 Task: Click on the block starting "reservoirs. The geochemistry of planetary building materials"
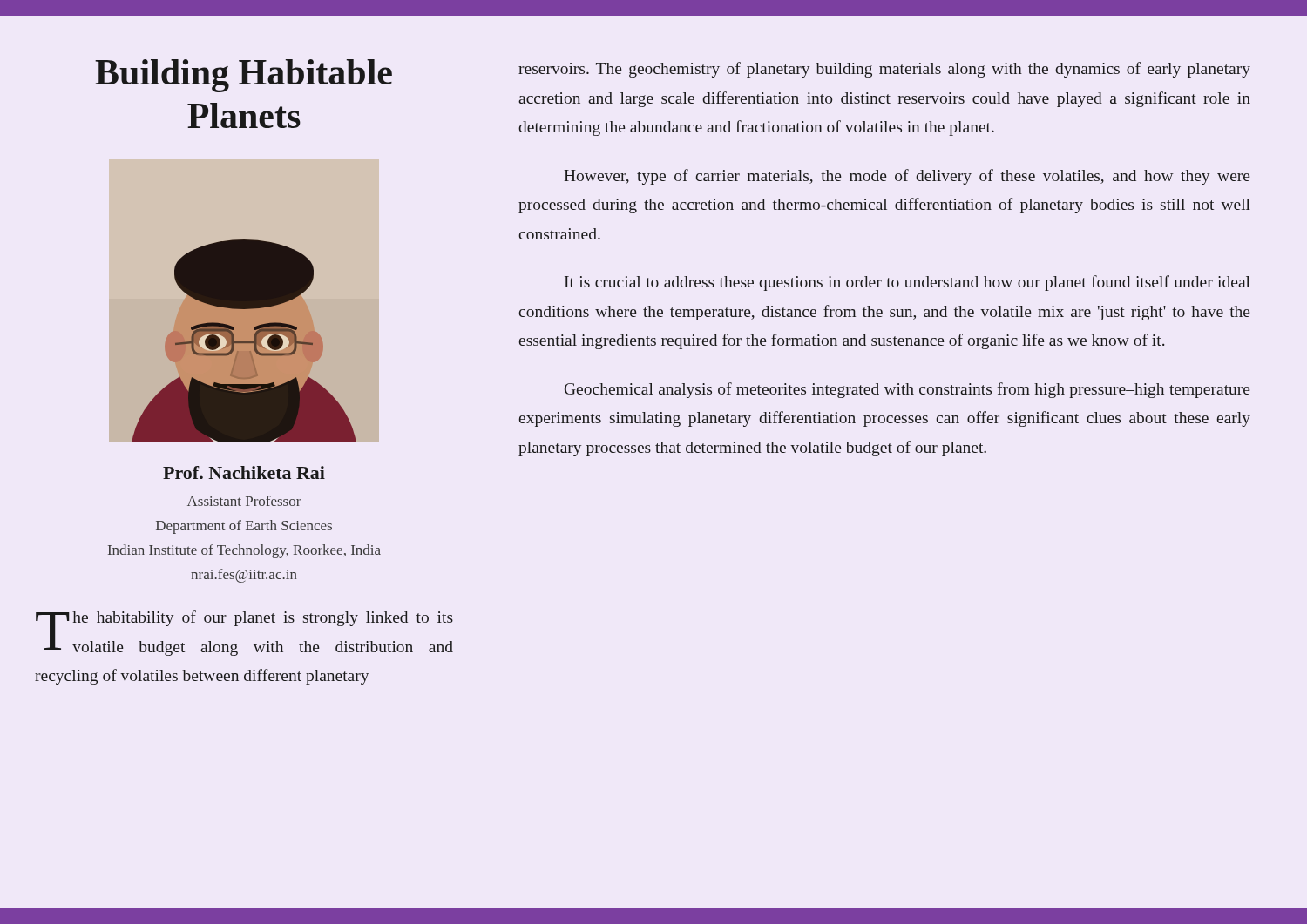884,98
